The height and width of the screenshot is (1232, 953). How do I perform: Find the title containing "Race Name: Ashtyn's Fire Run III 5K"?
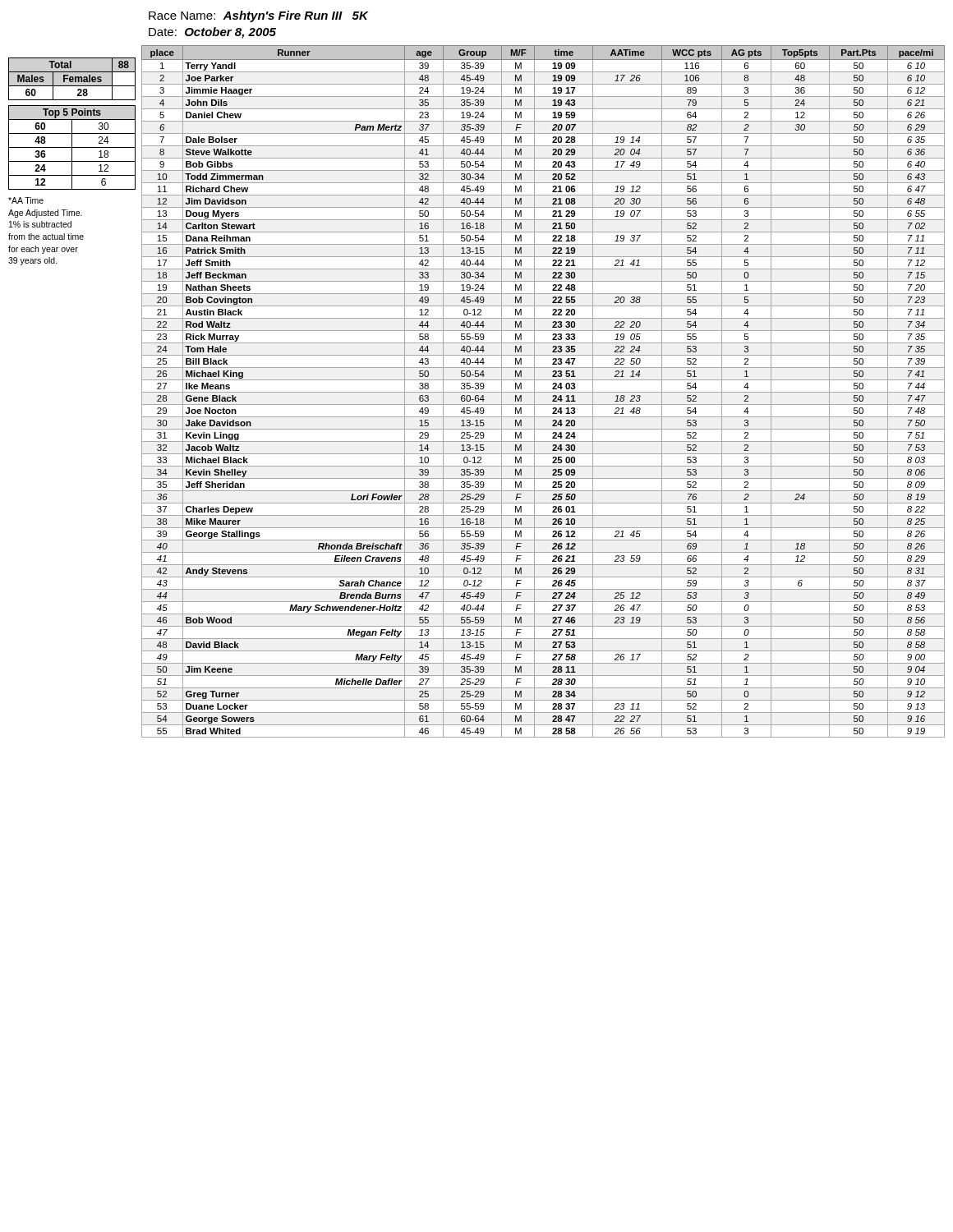[258, 15]
